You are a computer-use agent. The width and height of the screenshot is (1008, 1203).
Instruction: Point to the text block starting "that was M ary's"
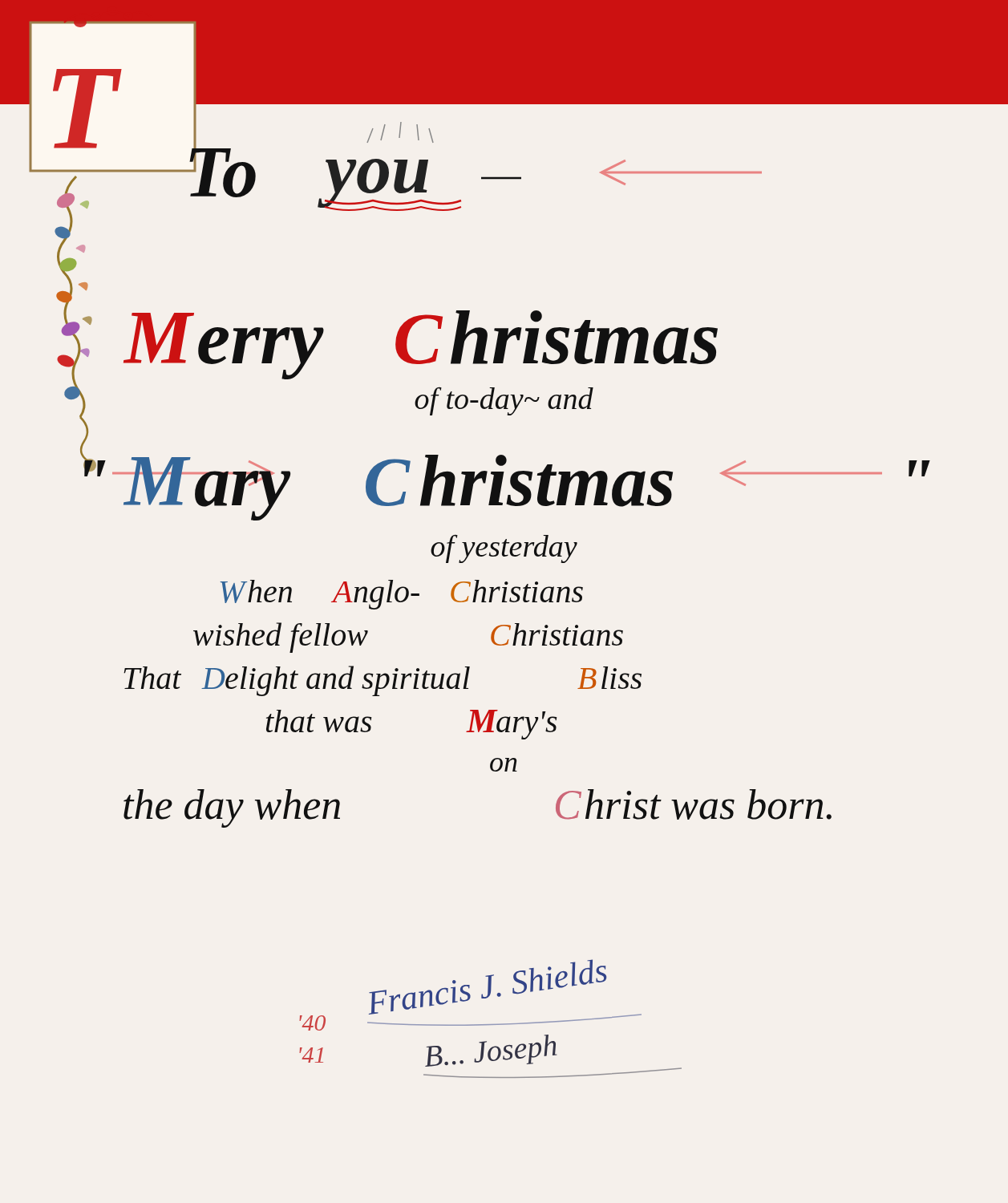[504, 720]
